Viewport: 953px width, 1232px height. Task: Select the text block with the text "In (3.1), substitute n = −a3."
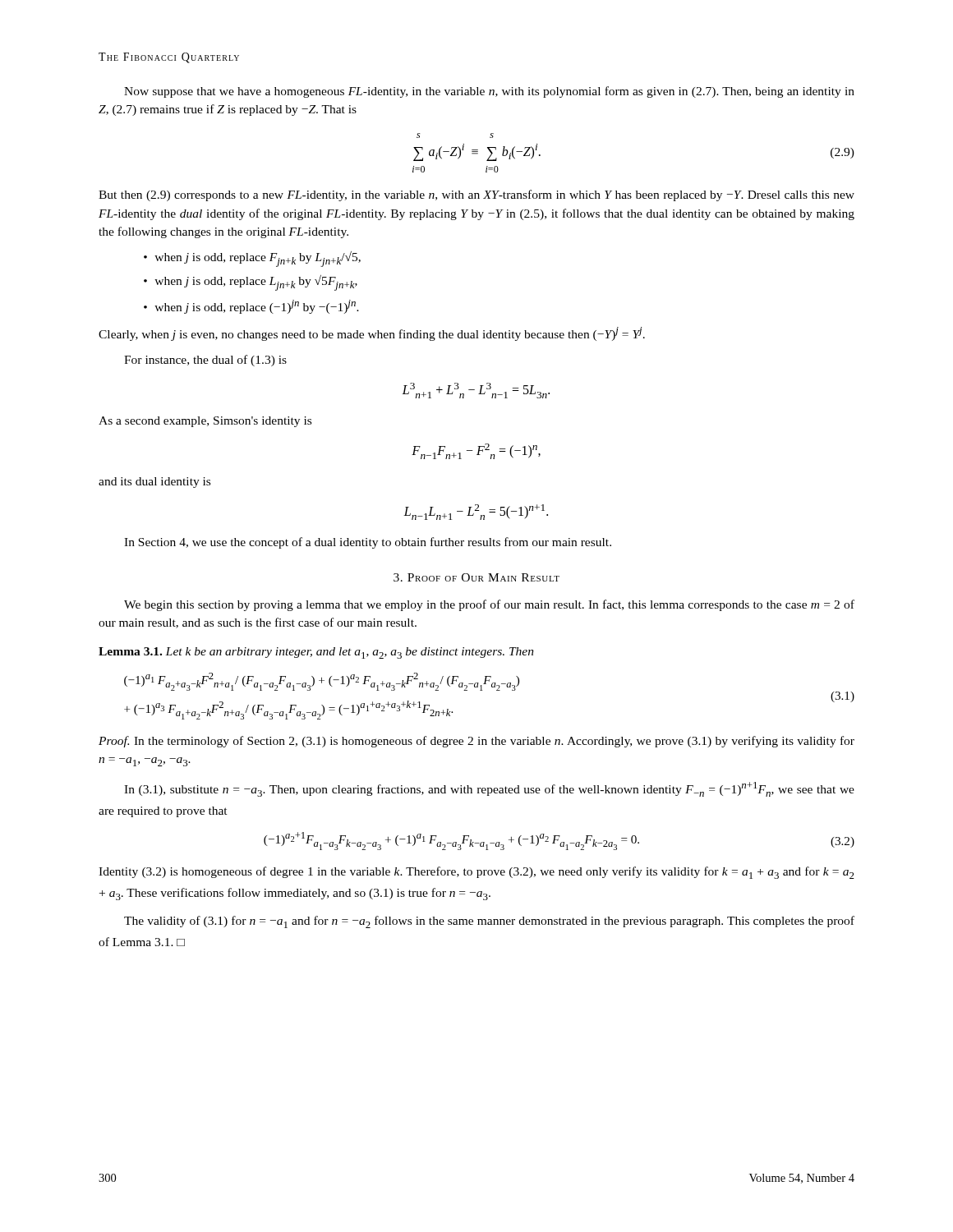tap(476, 799)
